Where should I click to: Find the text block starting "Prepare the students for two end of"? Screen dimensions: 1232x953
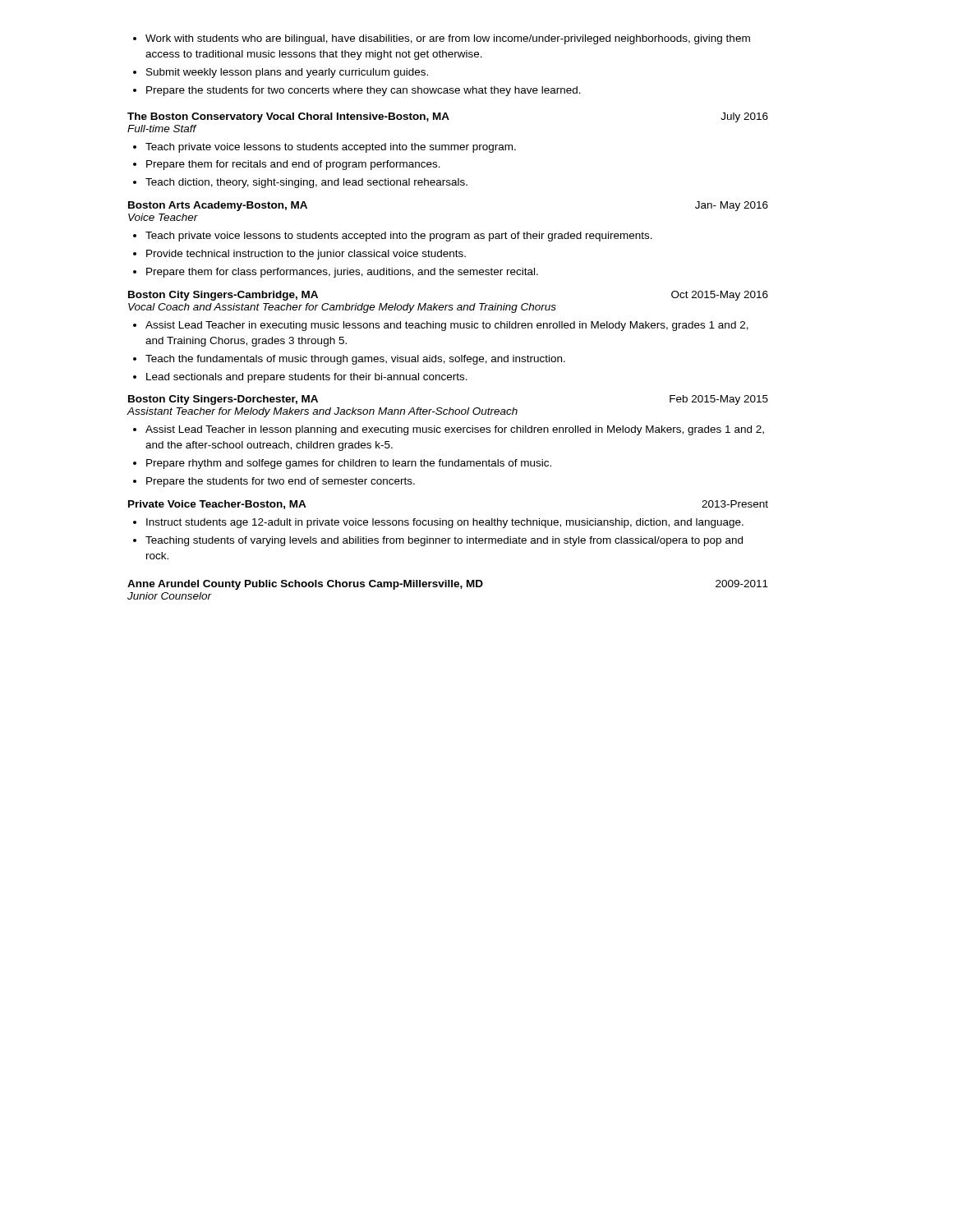tap(280, 481)
